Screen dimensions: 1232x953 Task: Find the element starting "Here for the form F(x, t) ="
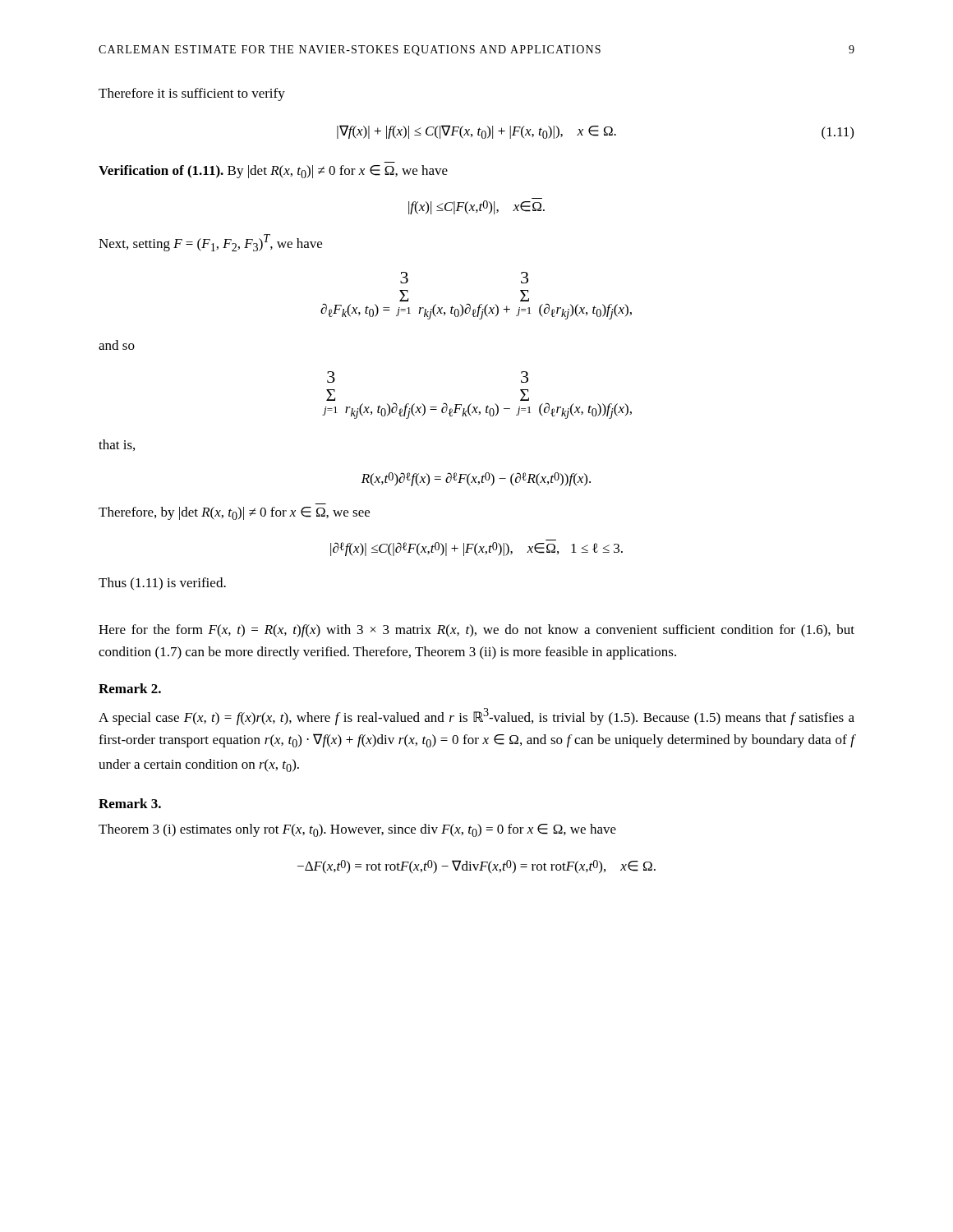pyautogui.click(x=476, y=641)
